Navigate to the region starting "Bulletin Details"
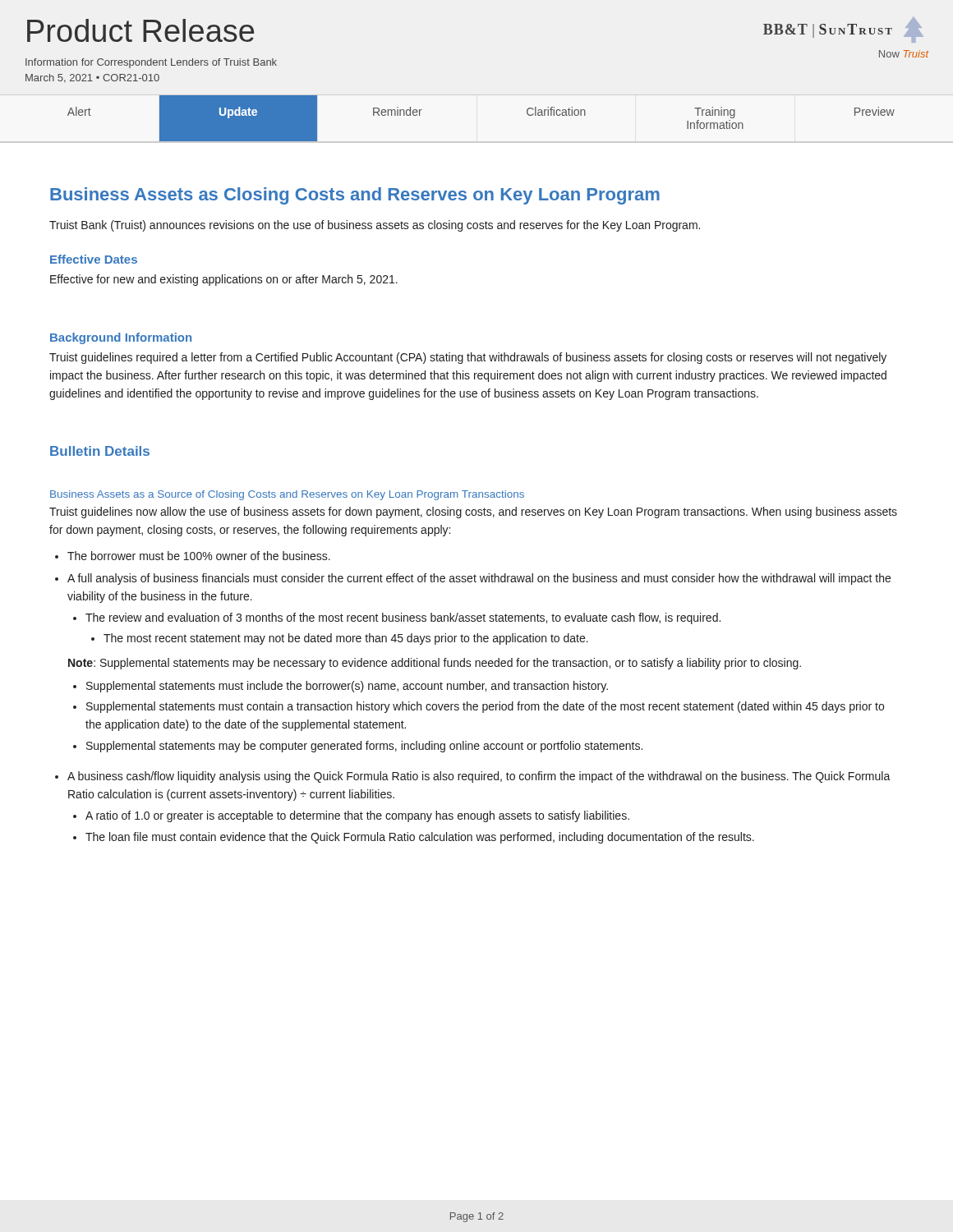953x1232 pixels. click(x=100, y=451)
